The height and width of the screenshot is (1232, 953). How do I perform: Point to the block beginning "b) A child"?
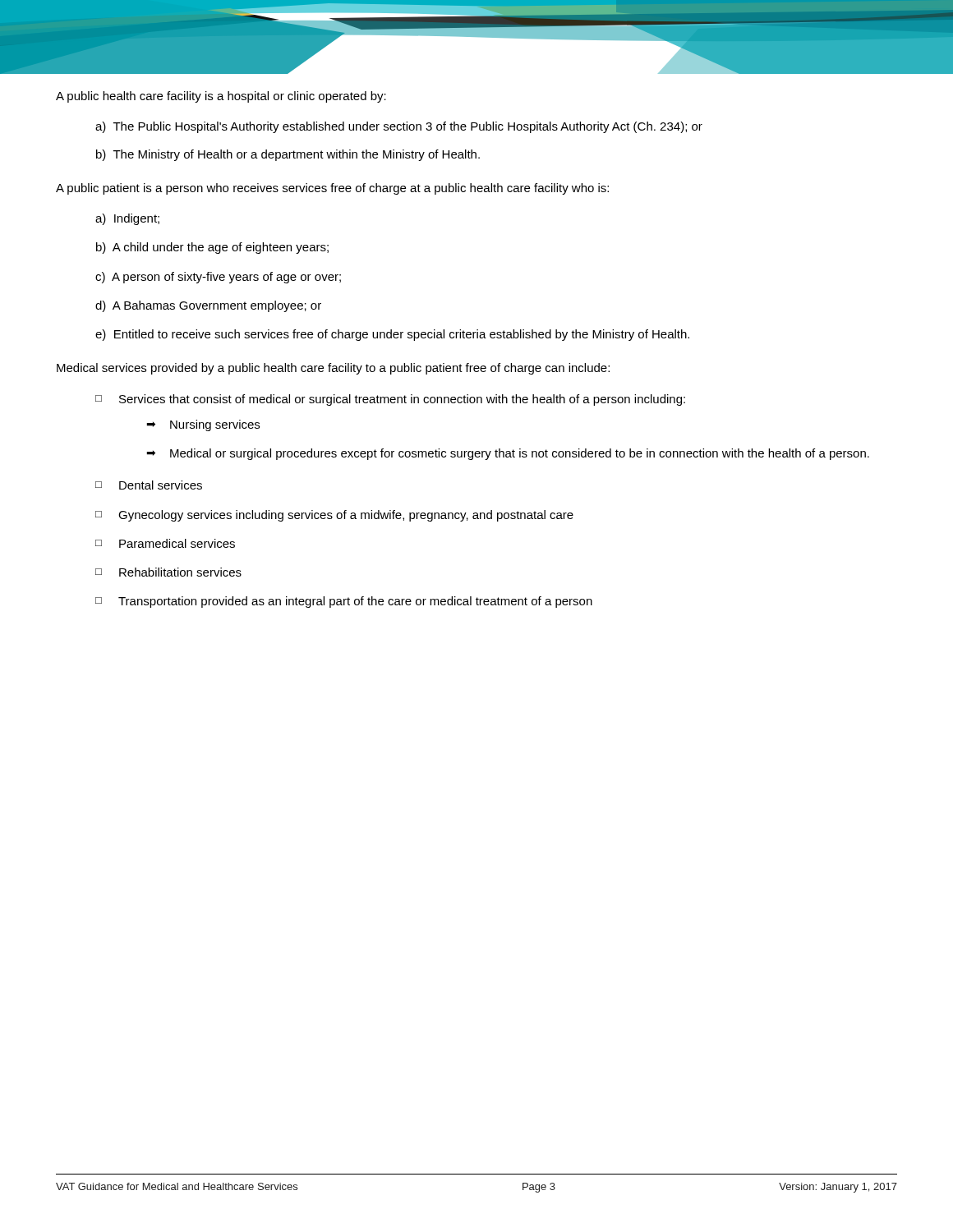point(212,247)
